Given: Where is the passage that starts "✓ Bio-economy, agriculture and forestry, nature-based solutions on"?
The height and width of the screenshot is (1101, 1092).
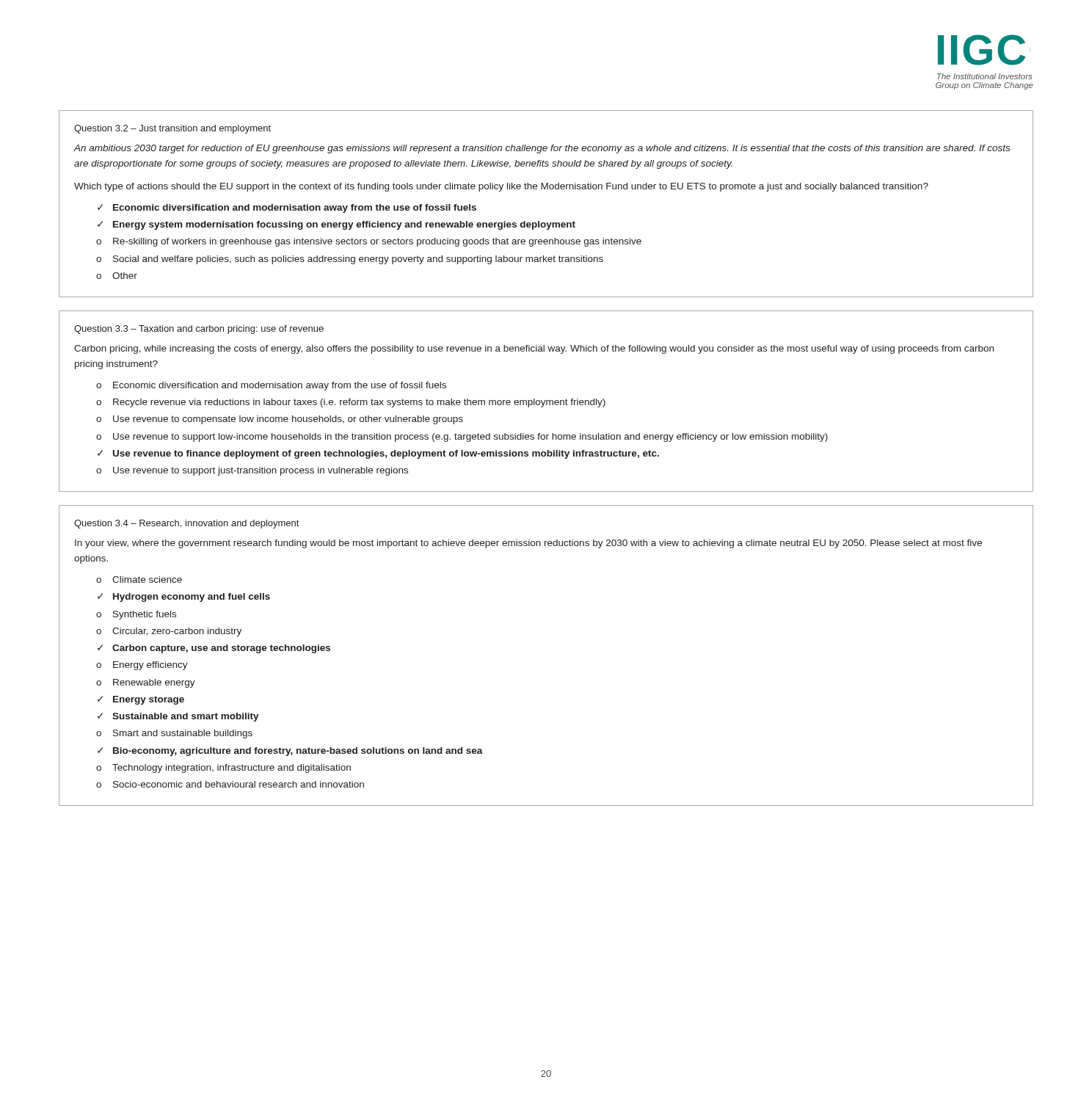Looking at the screenshot, I should tap(290, 752).
